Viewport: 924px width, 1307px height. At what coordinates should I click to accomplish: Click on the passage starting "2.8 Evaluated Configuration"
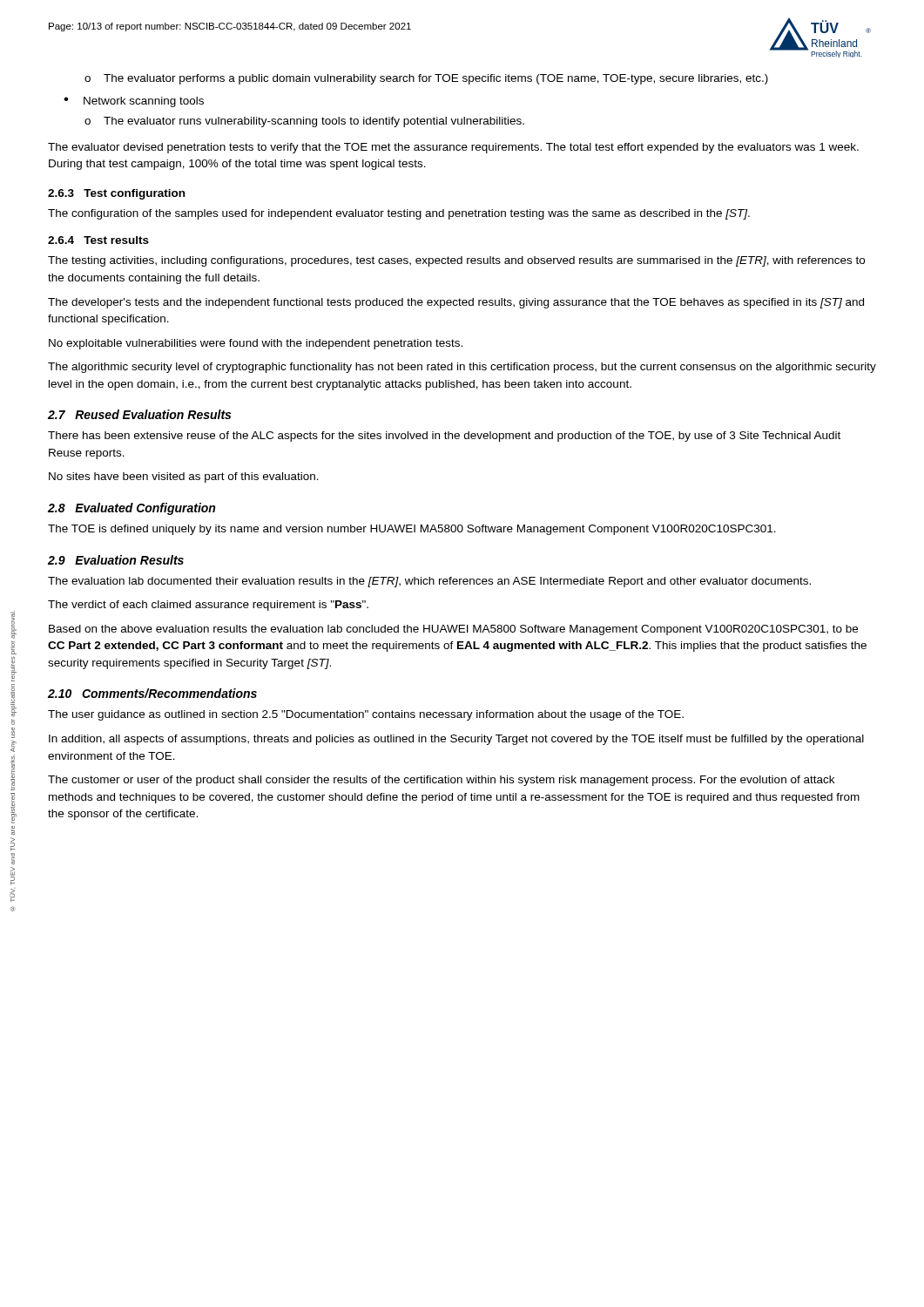click(x=132, y=508)
